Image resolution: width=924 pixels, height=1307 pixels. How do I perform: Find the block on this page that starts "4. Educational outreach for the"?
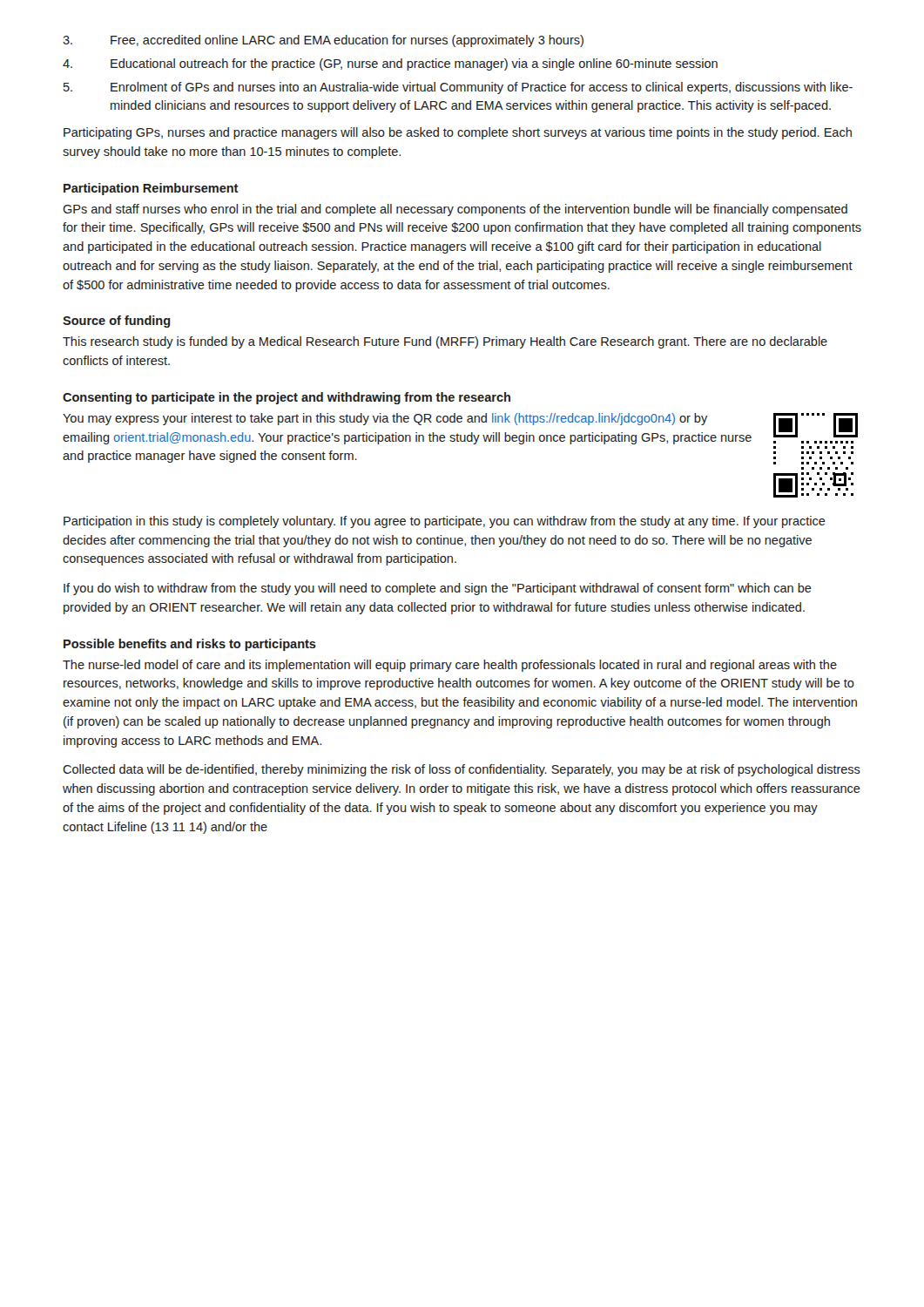pyautogui.click(x=462, y=64)
